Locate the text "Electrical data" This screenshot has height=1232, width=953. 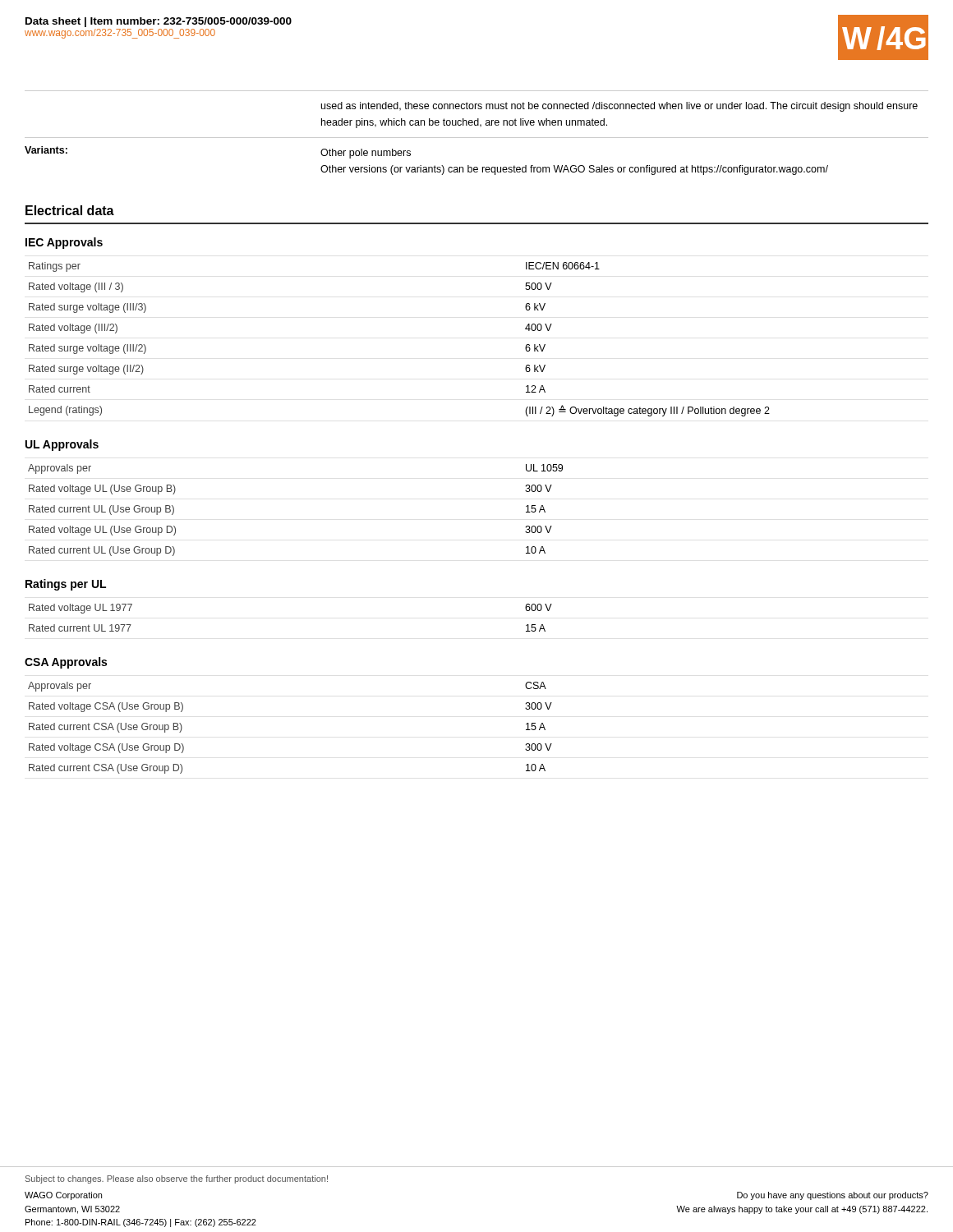point(69,211)
